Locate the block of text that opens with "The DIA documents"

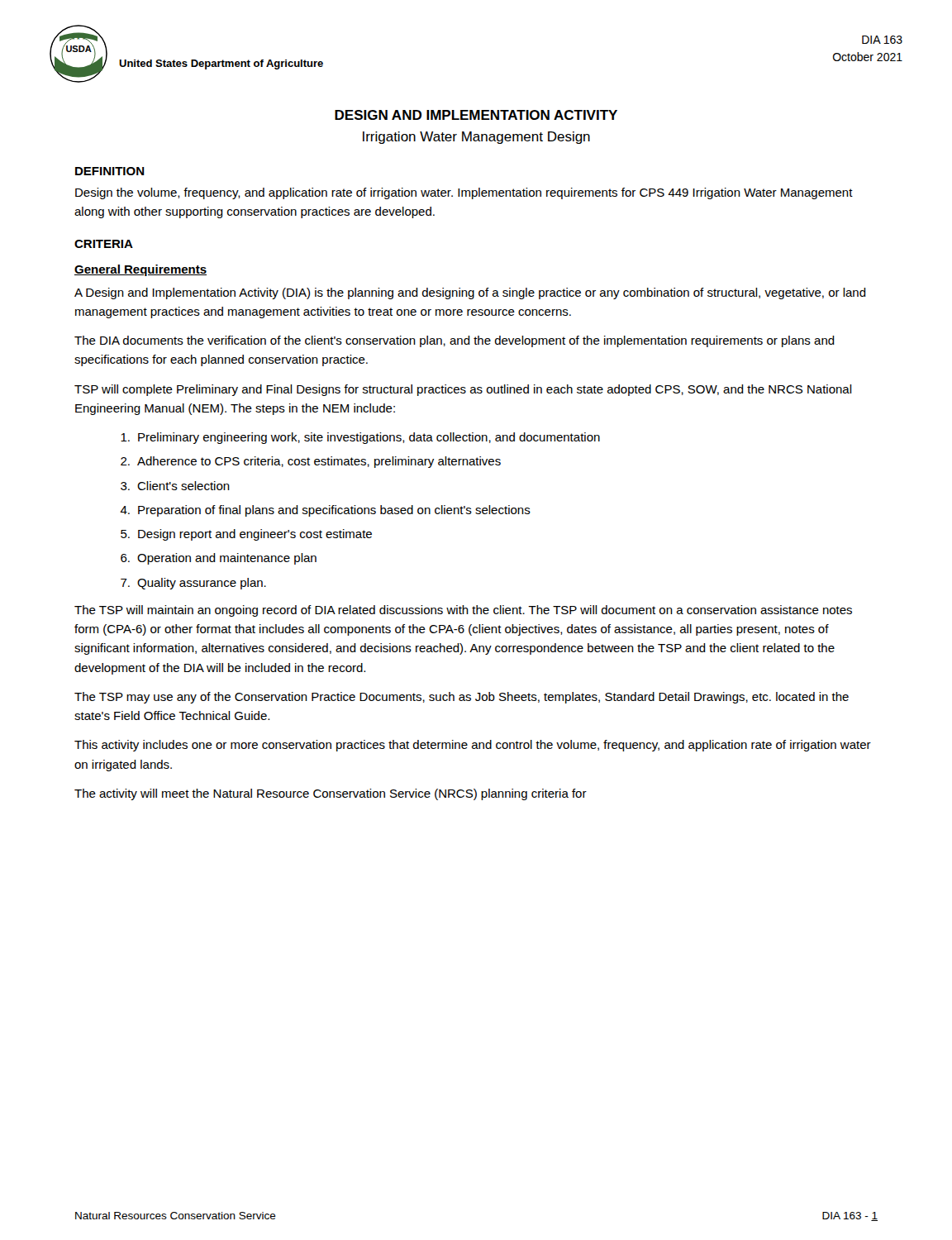point(455,350)
